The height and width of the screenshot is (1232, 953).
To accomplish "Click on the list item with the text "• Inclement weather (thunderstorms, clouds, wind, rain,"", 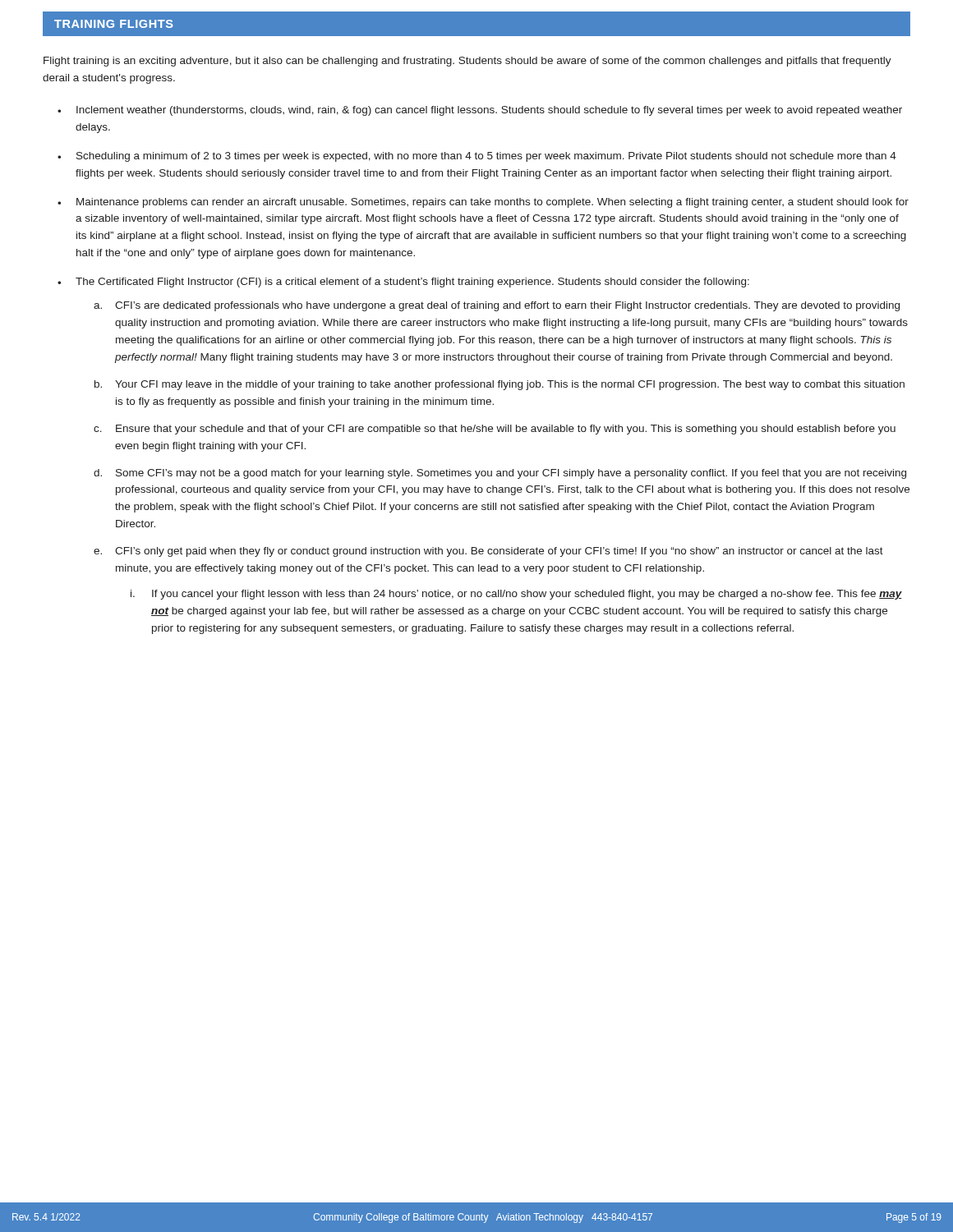I will (484, 119).
